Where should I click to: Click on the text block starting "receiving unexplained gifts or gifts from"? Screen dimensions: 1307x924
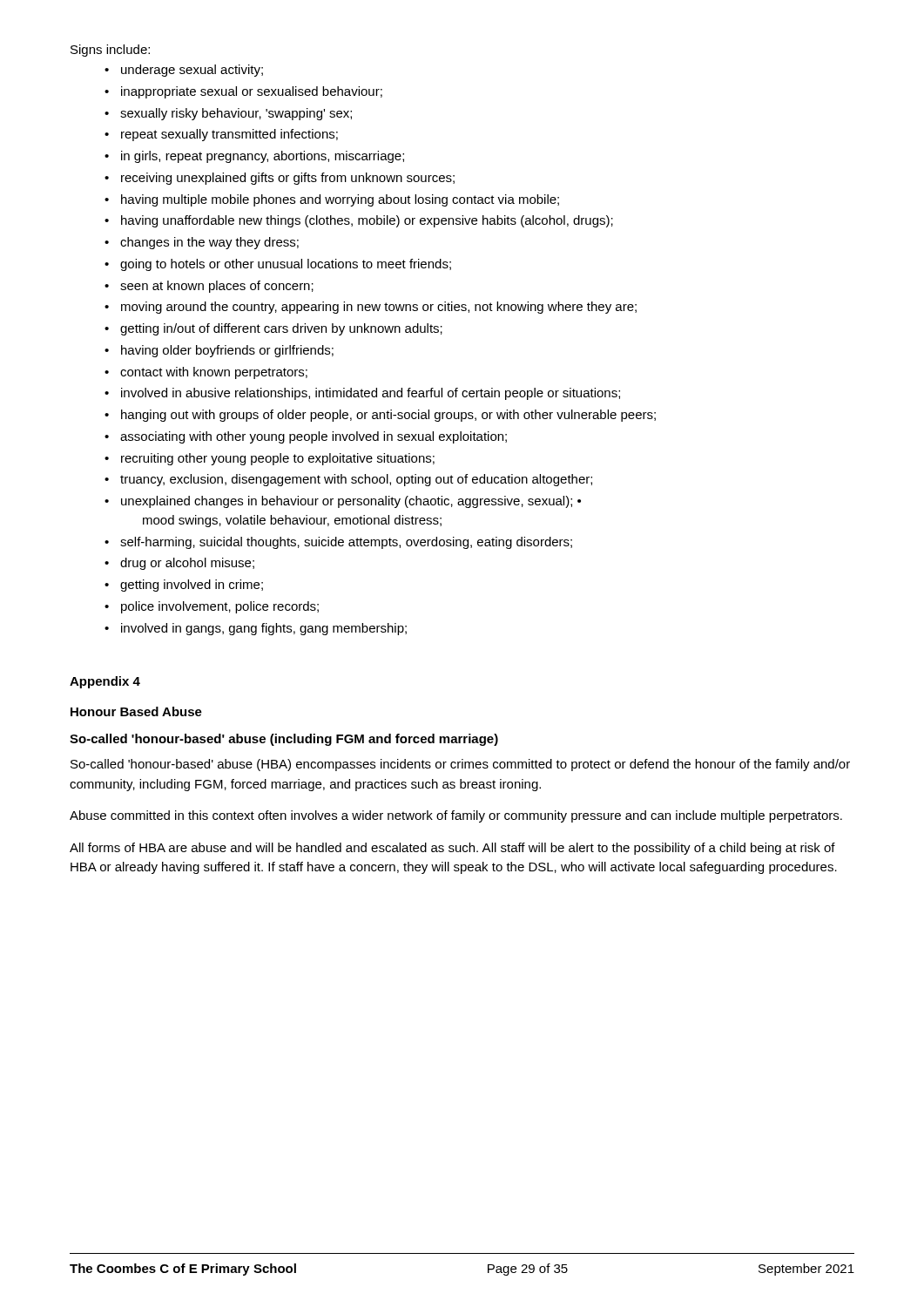[x=280, y=179]
